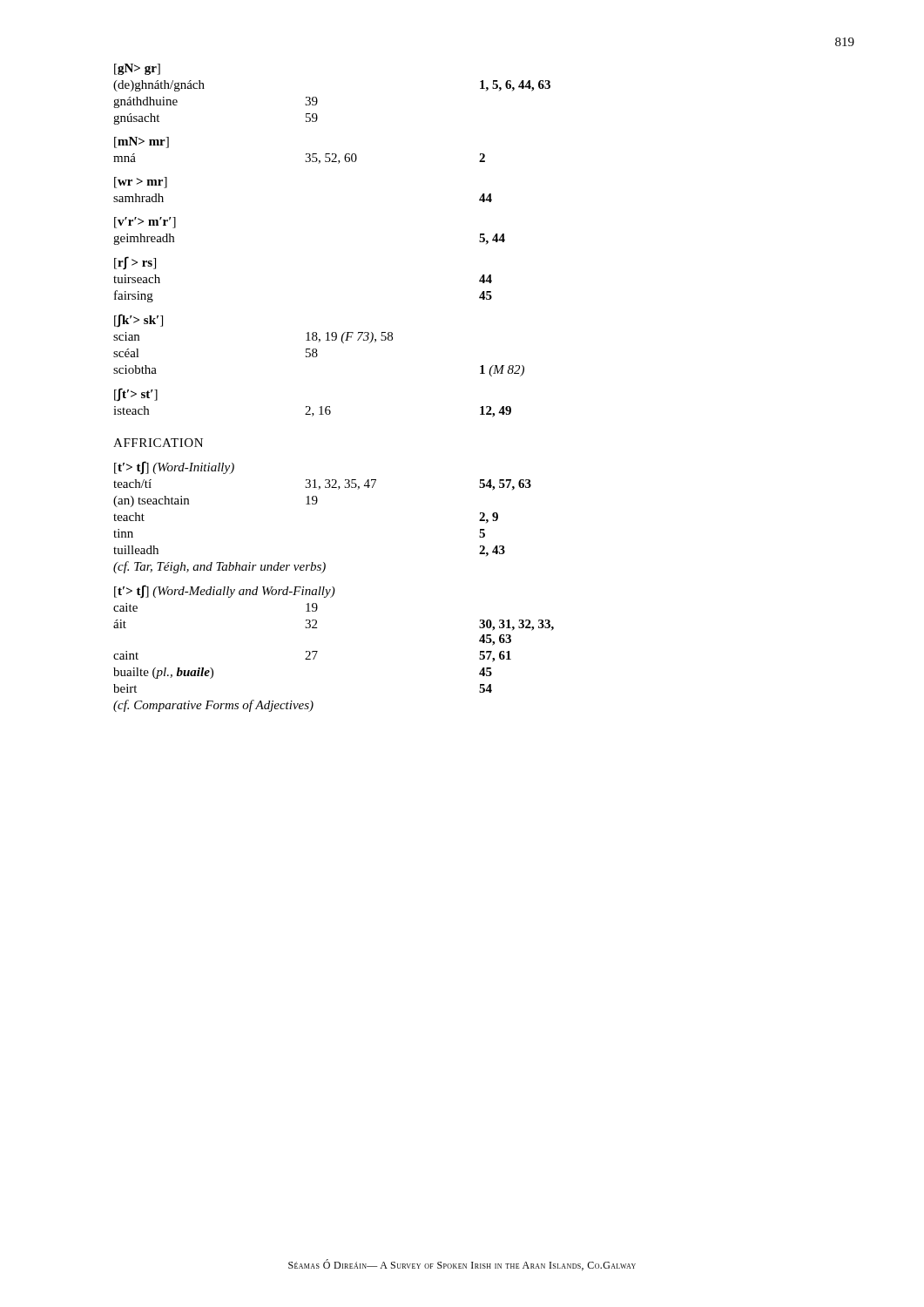The image size is (924, 1307).
Task: Locate the region starting "isteach 2, 16 12,"
Action: click(312, 412)
